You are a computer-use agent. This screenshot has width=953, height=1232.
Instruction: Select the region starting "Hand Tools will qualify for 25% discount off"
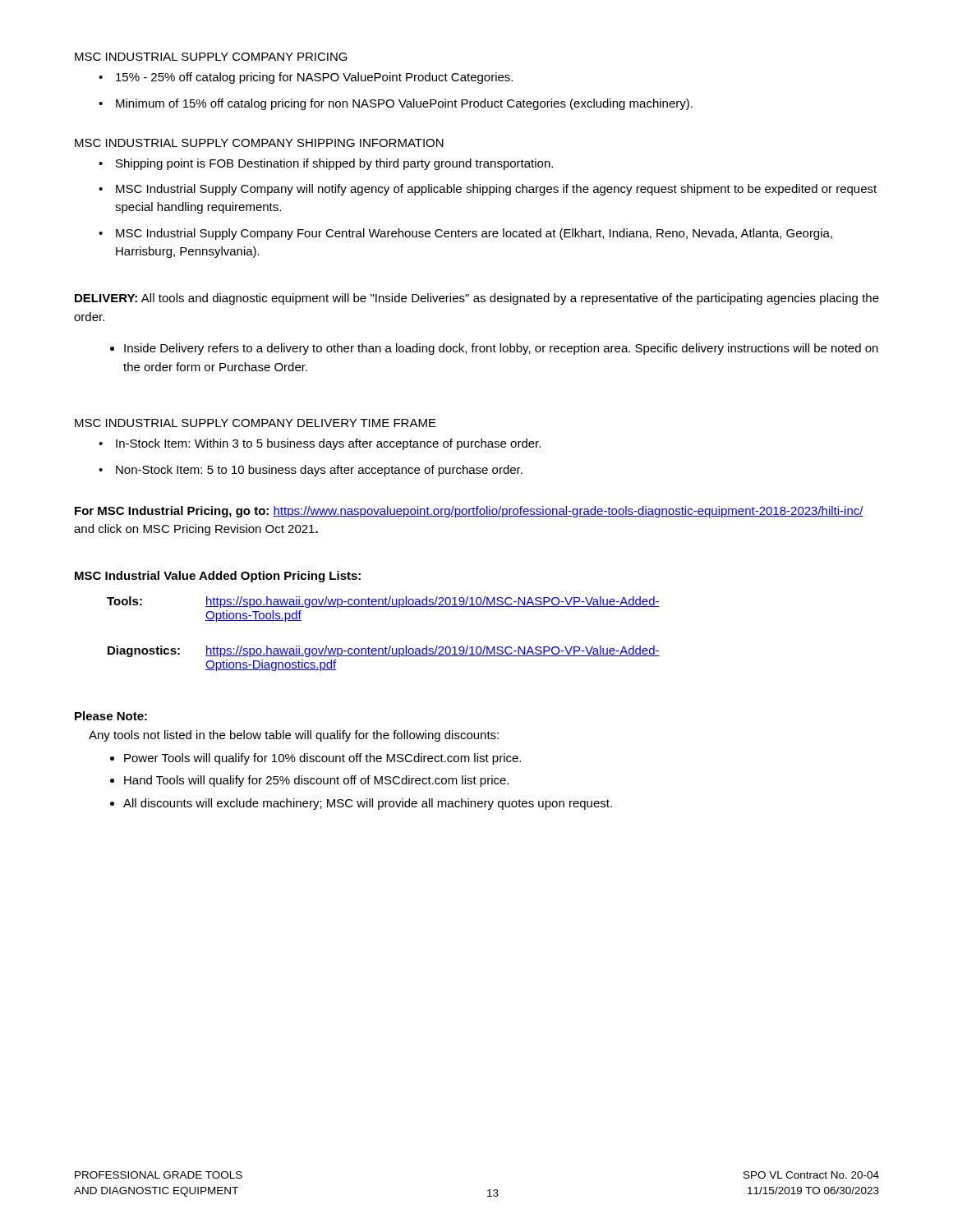coord(316,780)
